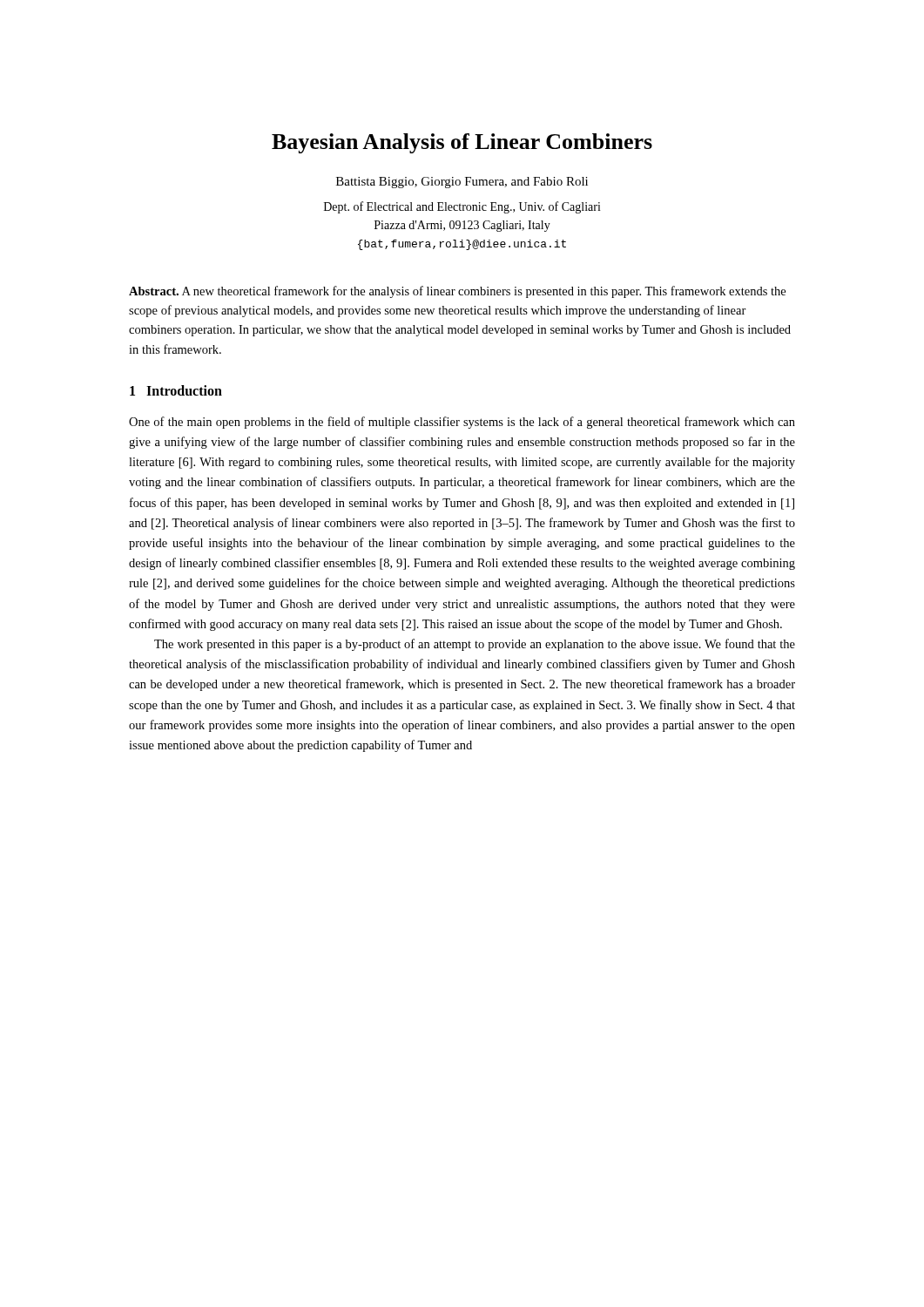Click where it says "1 Introduction"
This screenshot has height=1307, width=924.
[x=175, y=391]
